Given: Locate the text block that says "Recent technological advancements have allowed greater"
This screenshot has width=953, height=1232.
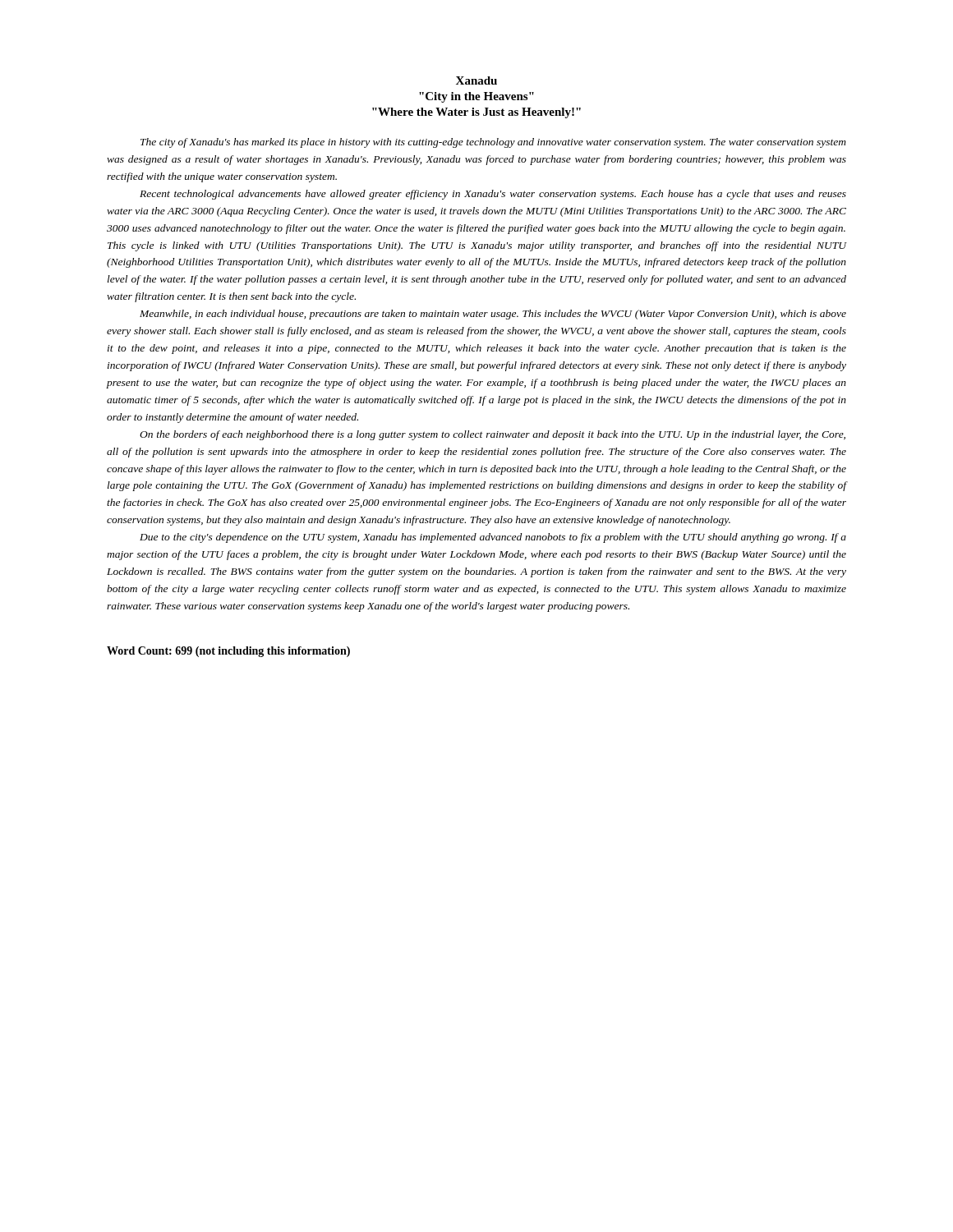Looking at the screenshot, I should click(x=476, y=245).
